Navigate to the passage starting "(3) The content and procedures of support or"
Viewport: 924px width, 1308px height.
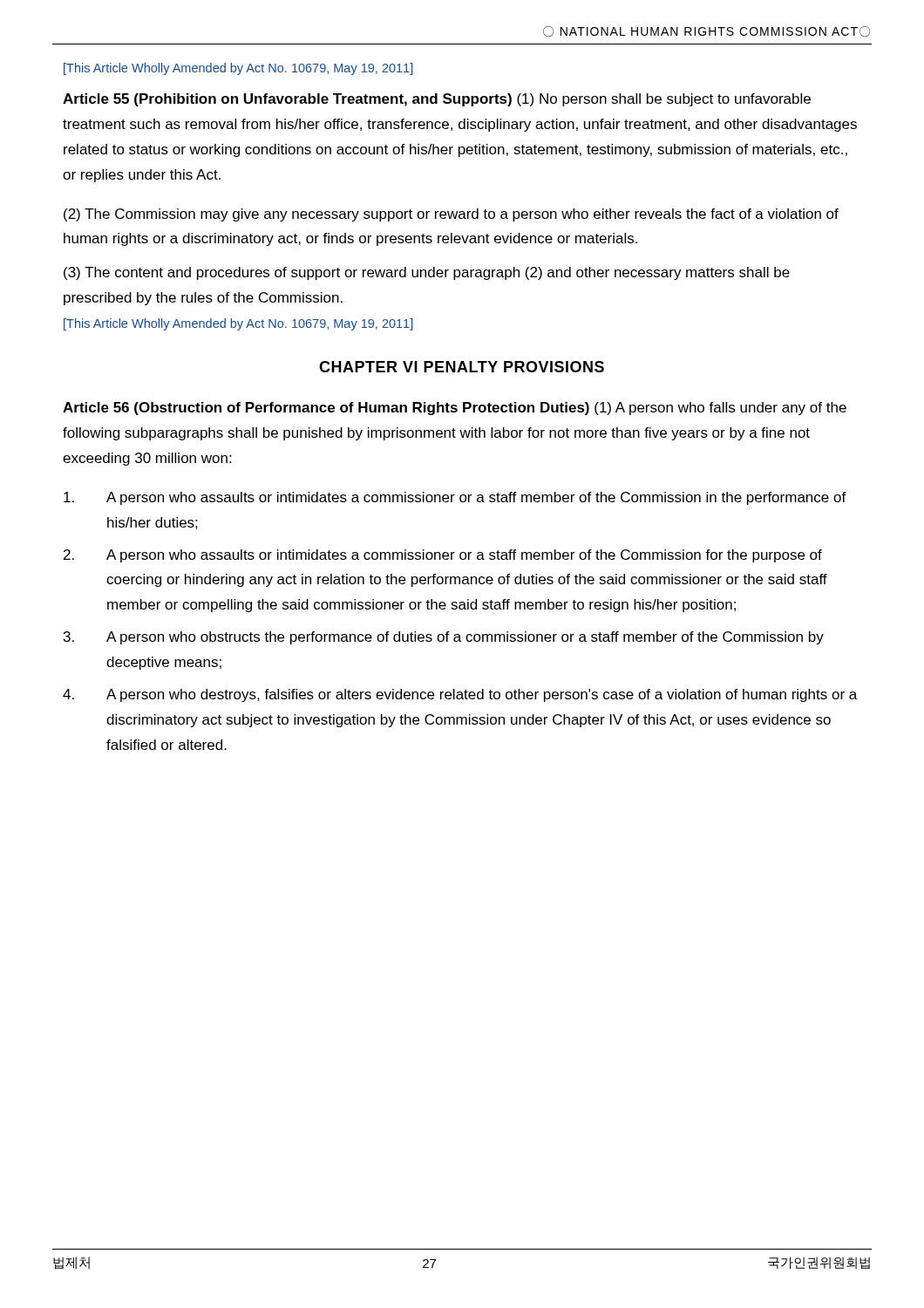pos(426,285)
